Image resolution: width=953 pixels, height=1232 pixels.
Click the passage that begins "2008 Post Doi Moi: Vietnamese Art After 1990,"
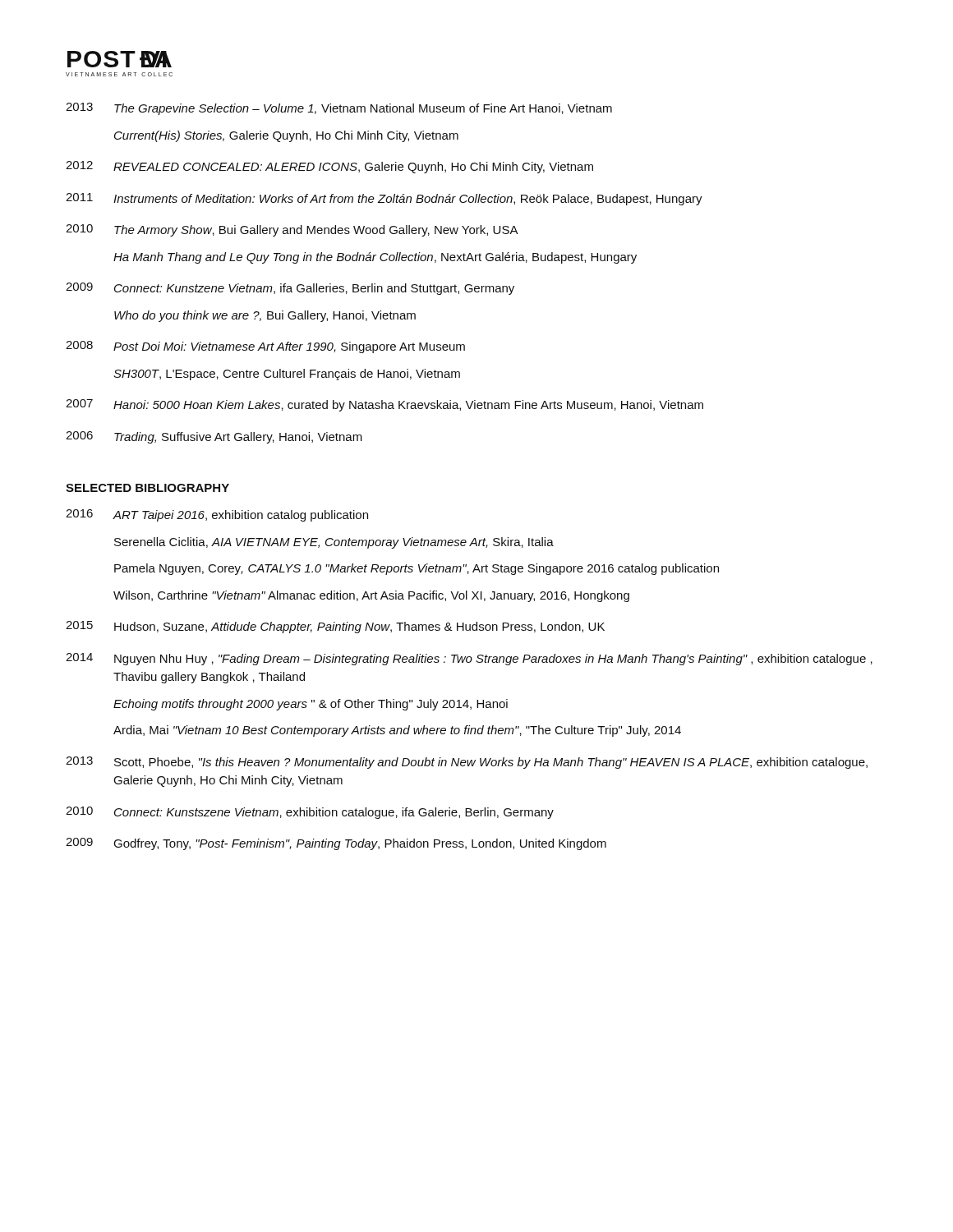click(476, 347)
